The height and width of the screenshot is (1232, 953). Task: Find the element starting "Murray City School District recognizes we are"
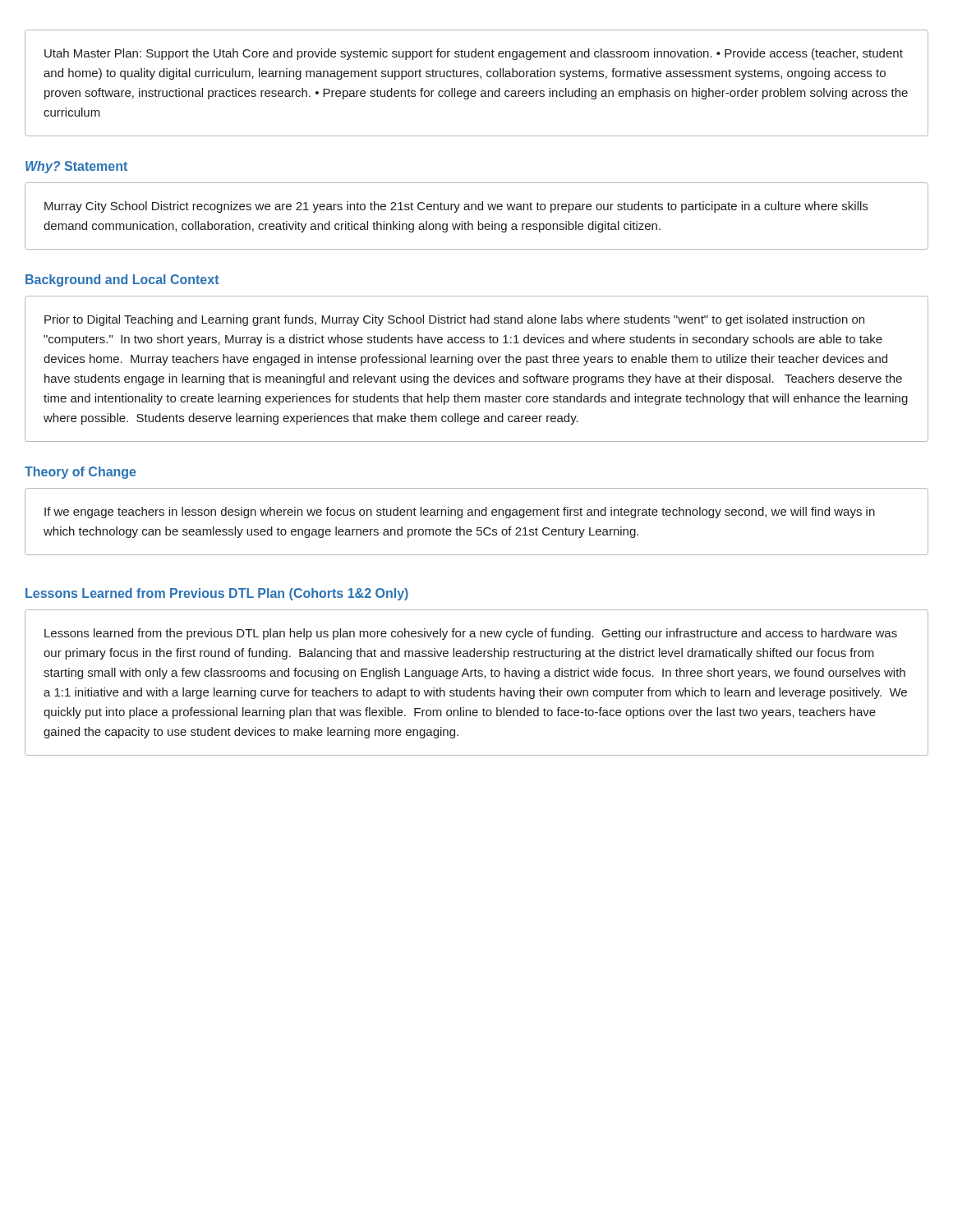pyautogui.click(x=456, y=216)
